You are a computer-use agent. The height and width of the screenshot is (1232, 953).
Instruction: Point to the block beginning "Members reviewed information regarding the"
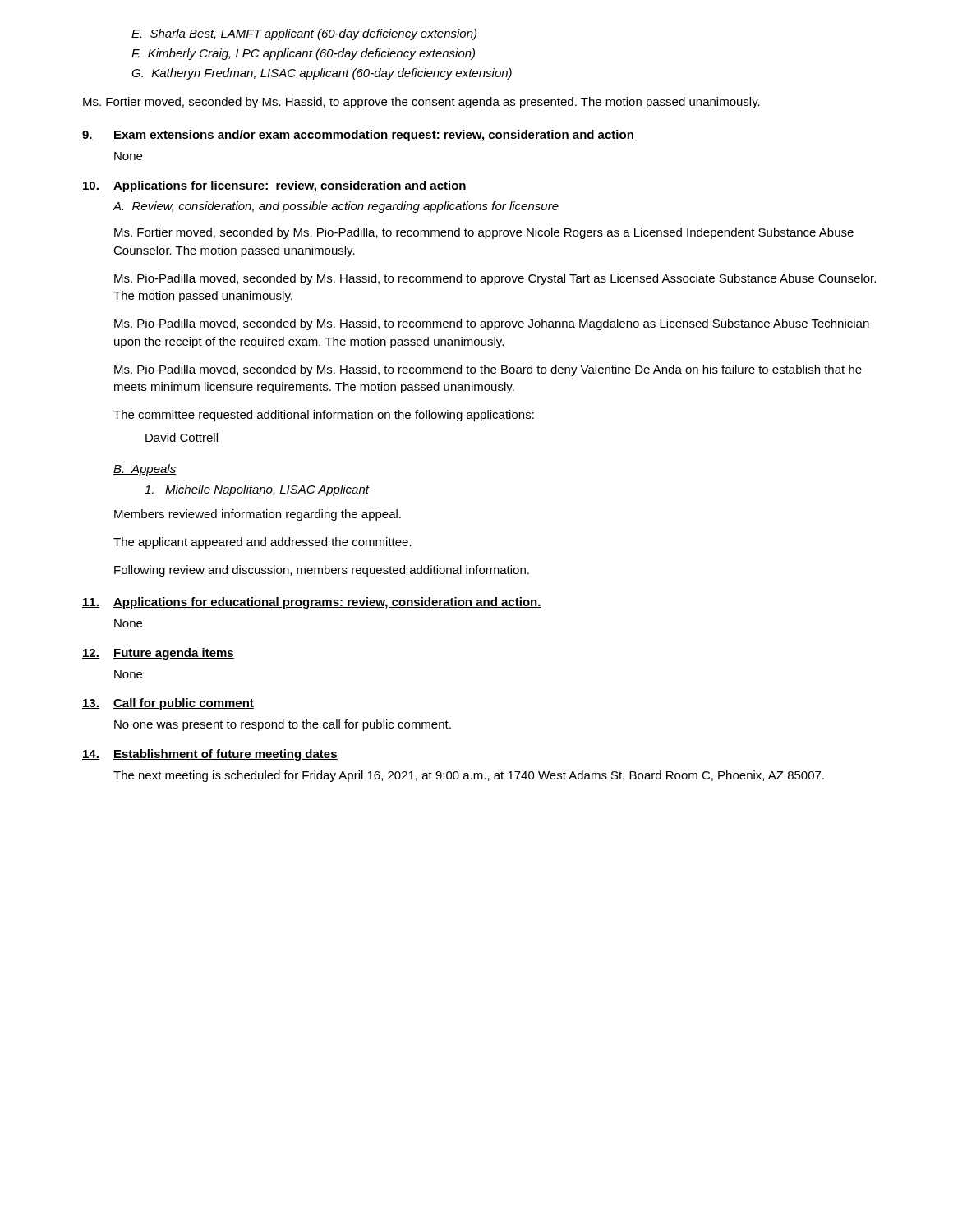click(258, 514)
